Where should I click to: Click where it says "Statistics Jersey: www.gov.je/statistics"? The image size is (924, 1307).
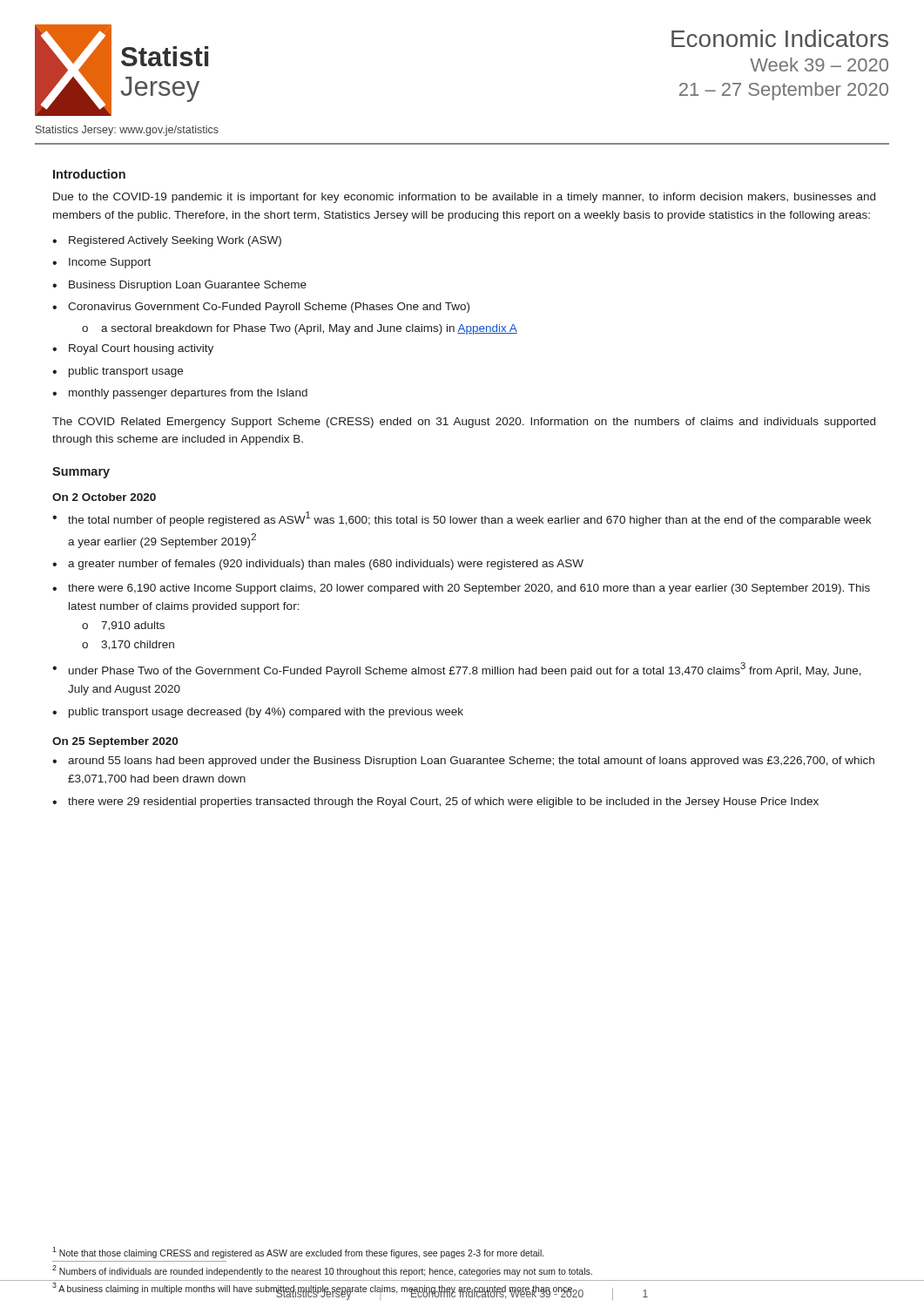[x=127, y=130]
